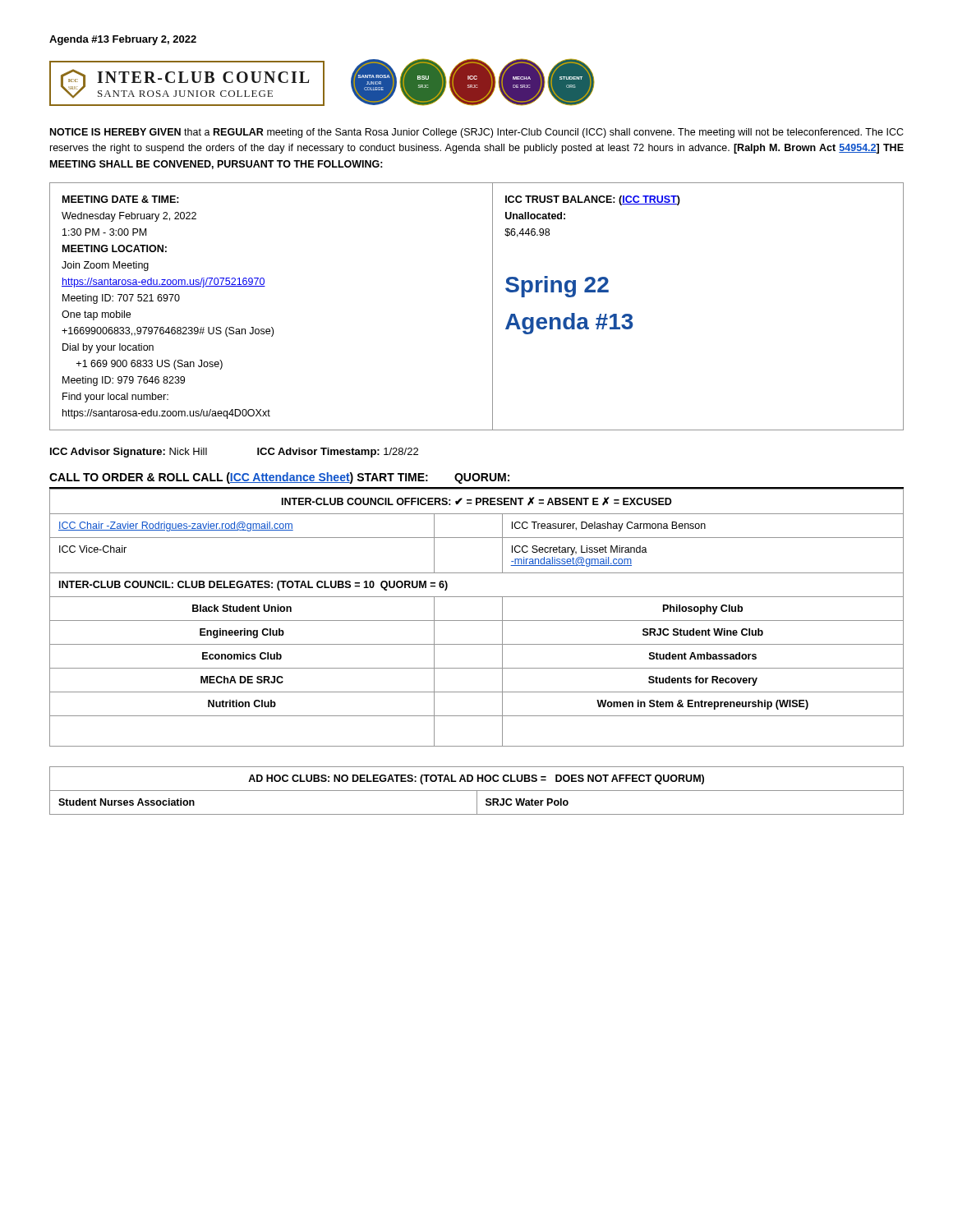Select the table that reads "SRJC Water Polo"
The image size is (953, 1232).
[476, 791]
